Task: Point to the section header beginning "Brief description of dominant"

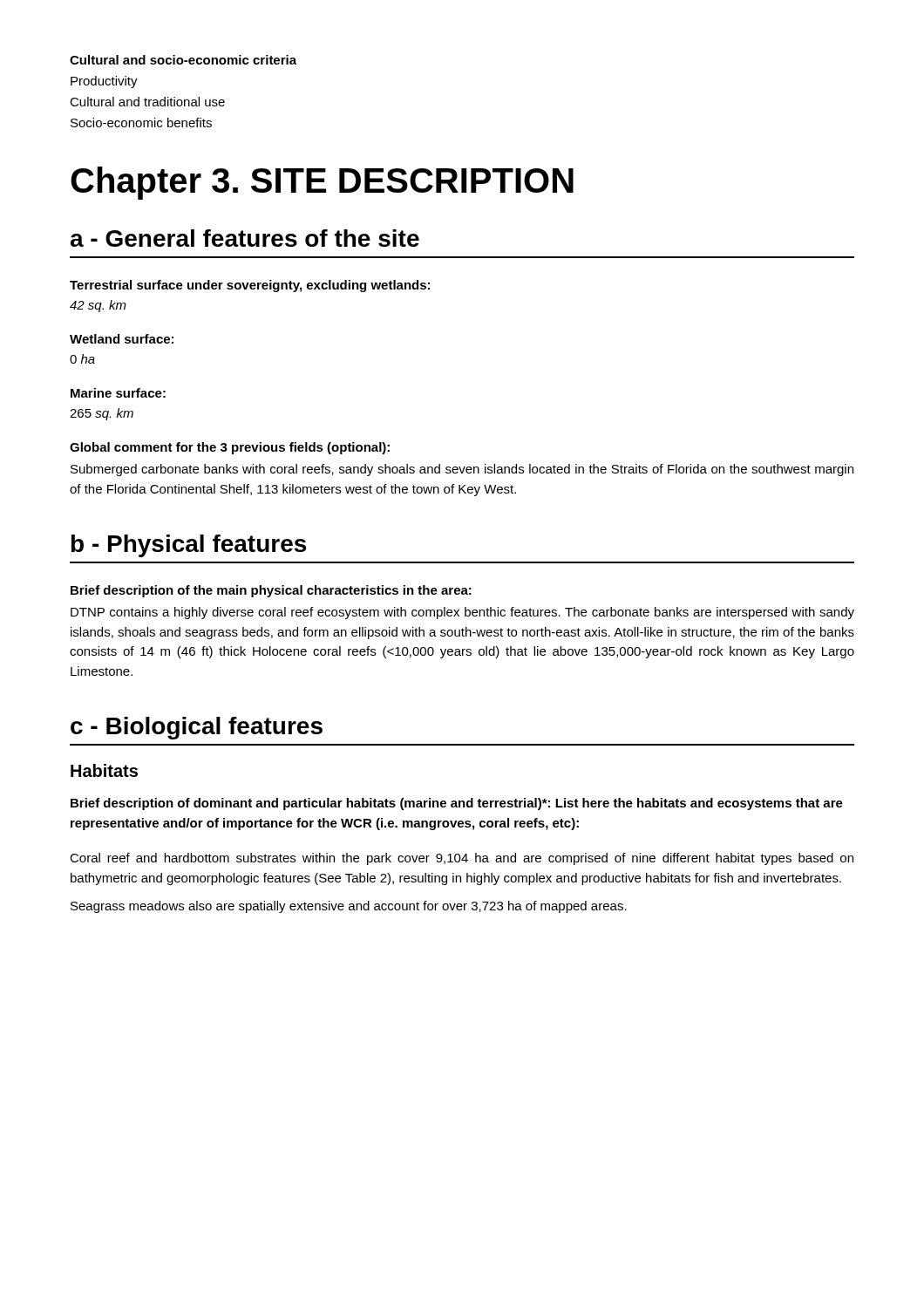Action: point(456,812)
